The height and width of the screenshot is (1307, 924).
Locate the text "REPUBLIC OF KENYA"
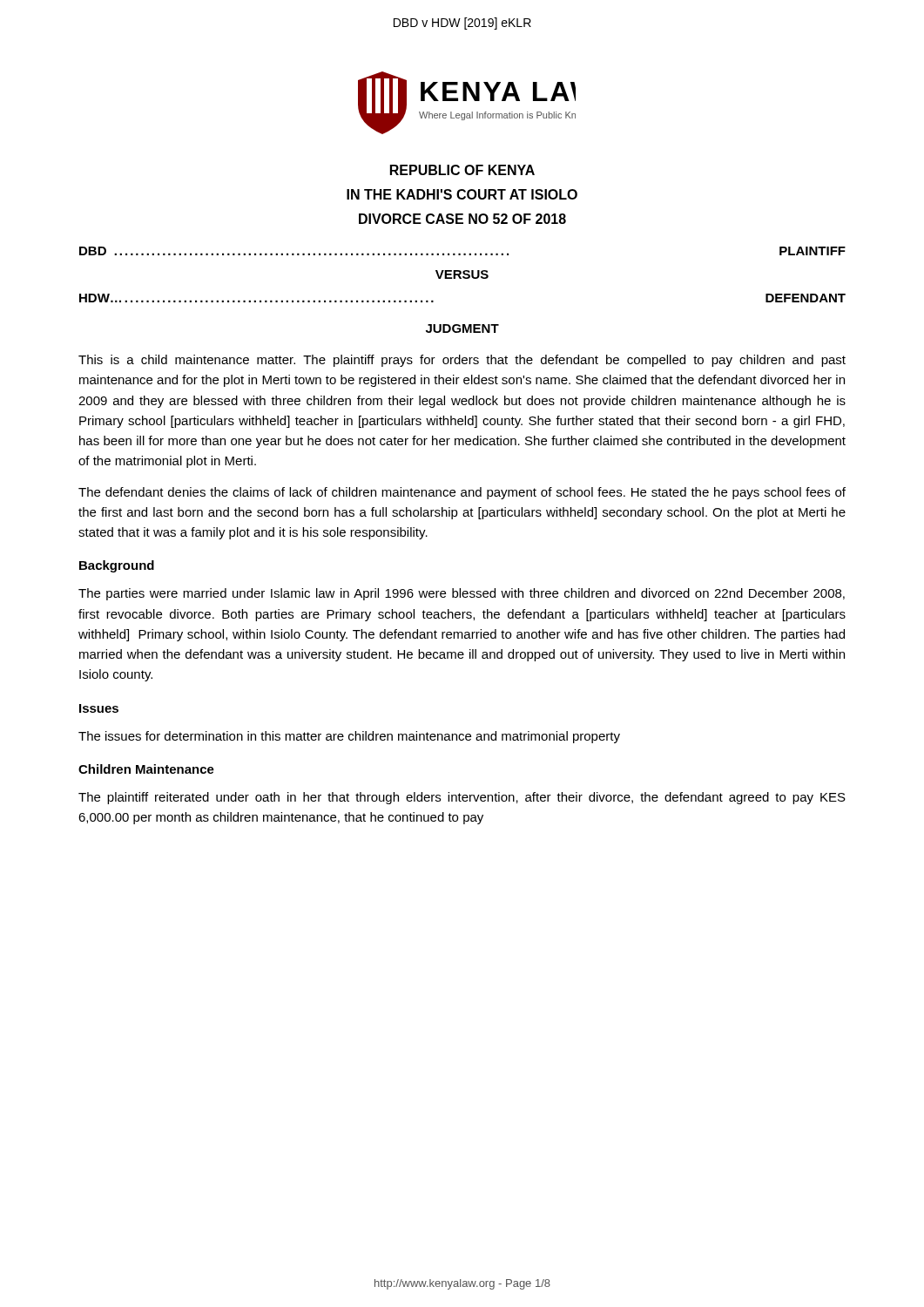[x=462, y=170]
